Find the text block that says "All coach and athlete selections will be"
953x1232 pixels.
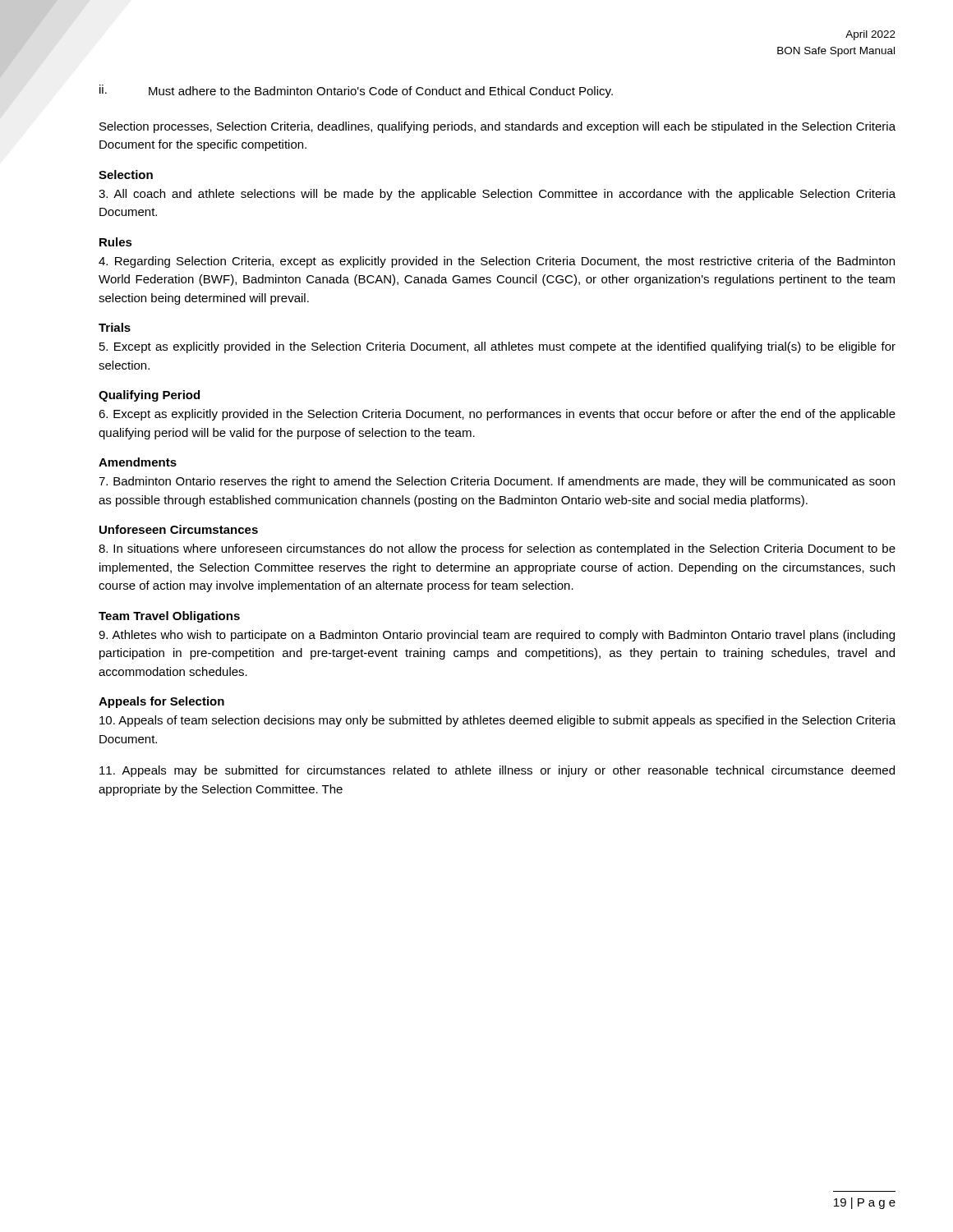[497, 202]
